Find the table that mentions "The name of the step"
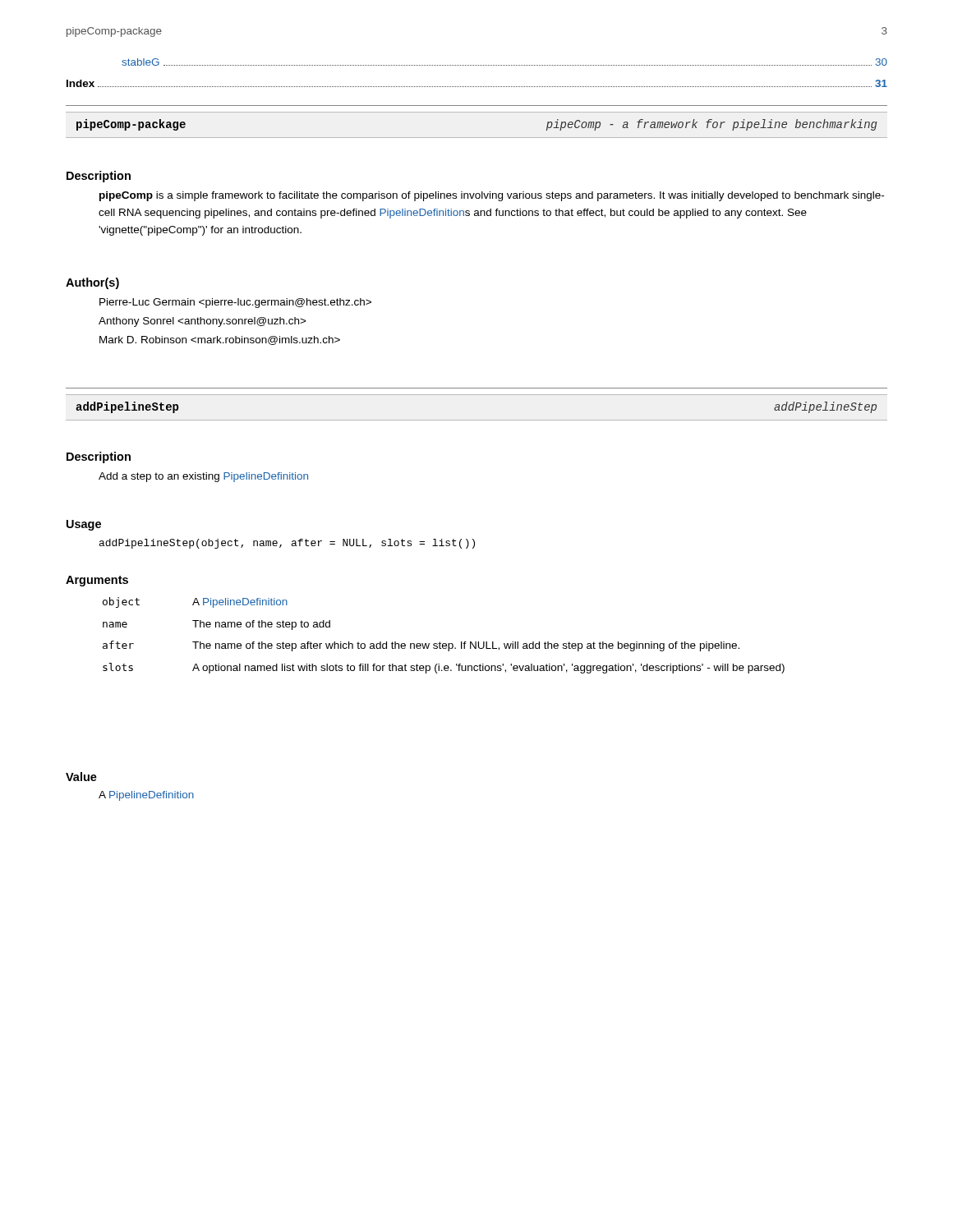Image resolution: width=953 pixels, height=1232 pixels. pyautogui.click(x=476, y=635)
